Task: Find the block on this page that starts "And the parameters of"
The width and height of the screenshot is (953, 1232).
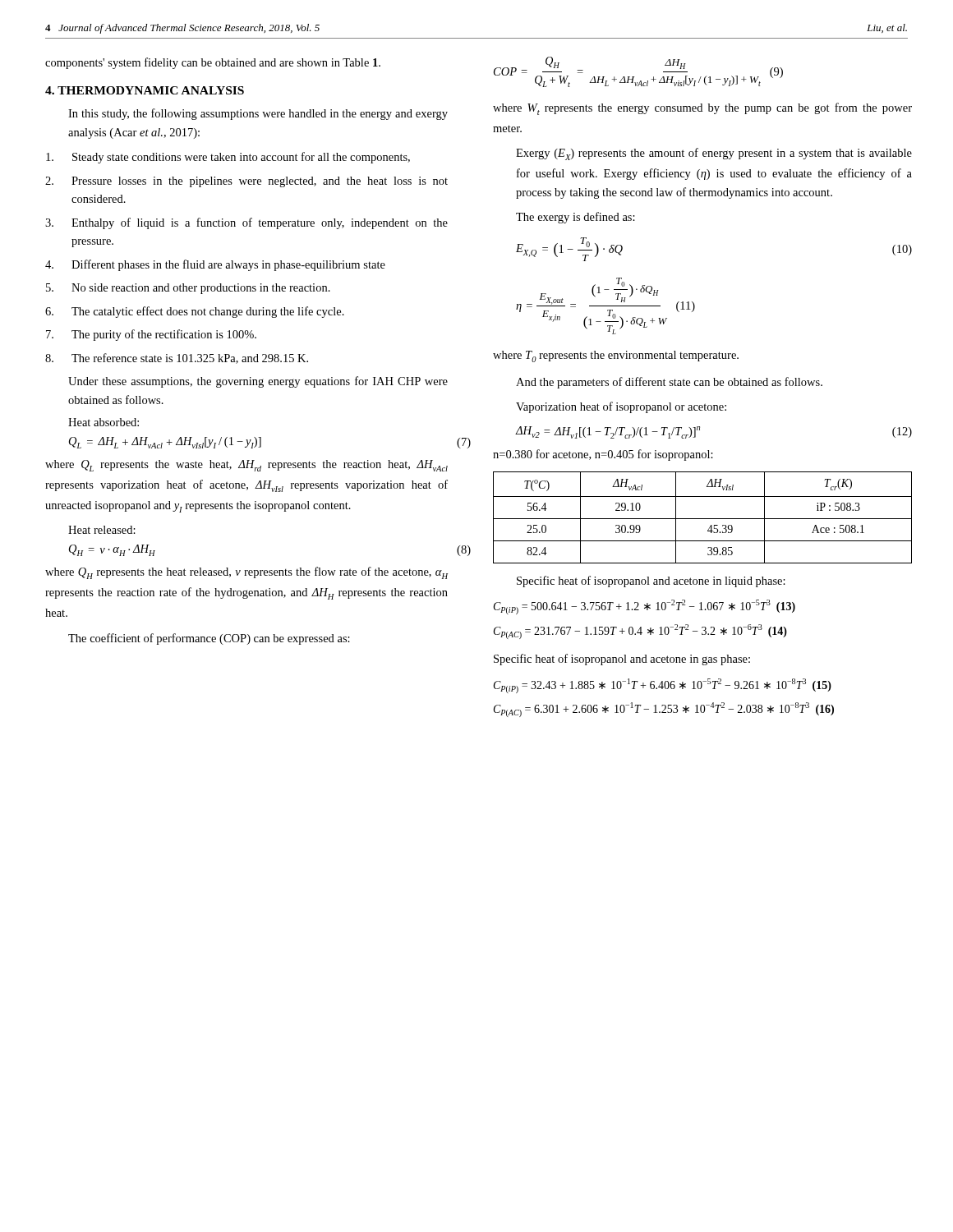Action: (x=669, y=382)
